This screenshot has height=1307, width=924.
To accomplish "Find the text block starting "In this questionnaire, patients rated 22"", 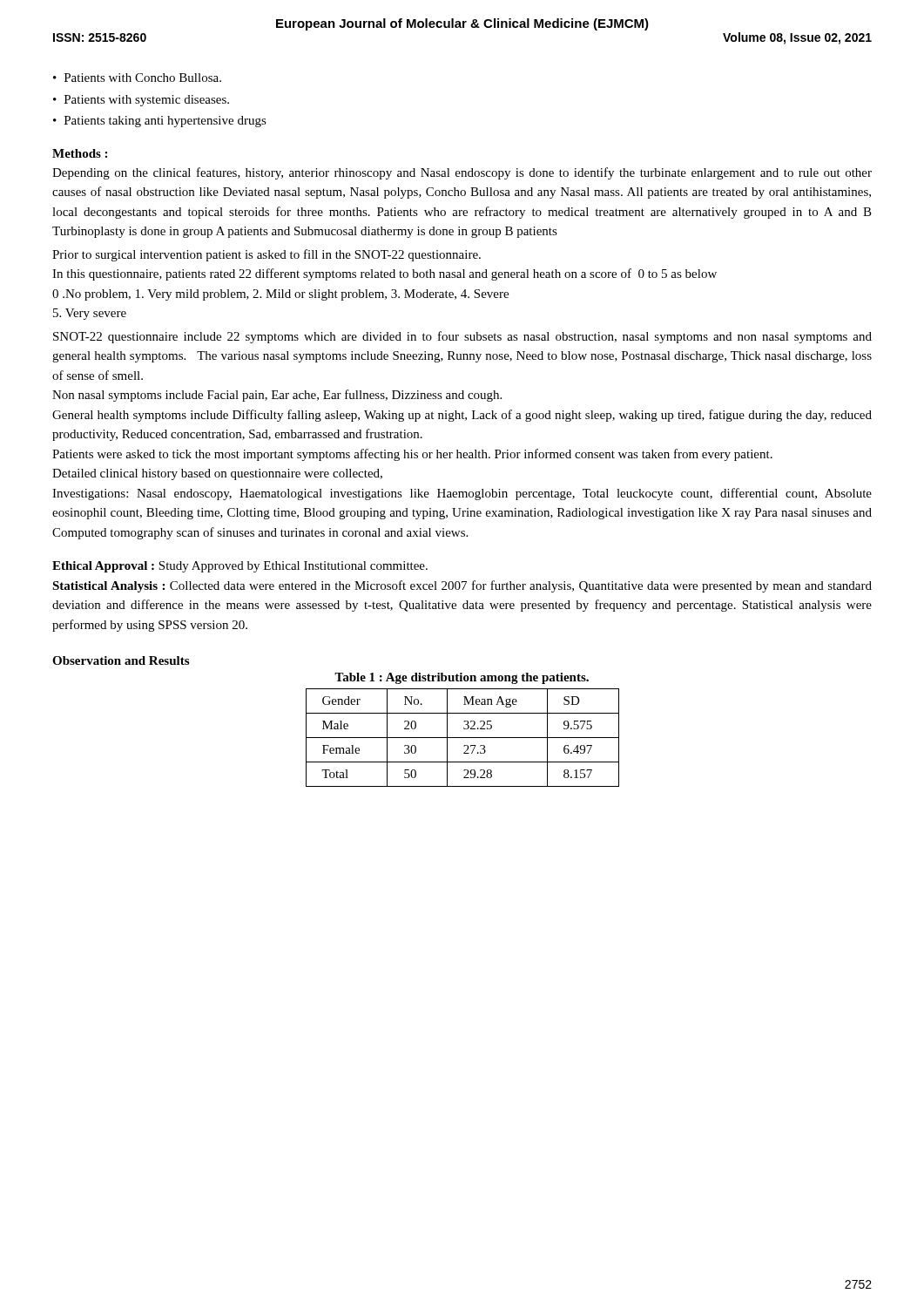I will click(x=385, y=274).
